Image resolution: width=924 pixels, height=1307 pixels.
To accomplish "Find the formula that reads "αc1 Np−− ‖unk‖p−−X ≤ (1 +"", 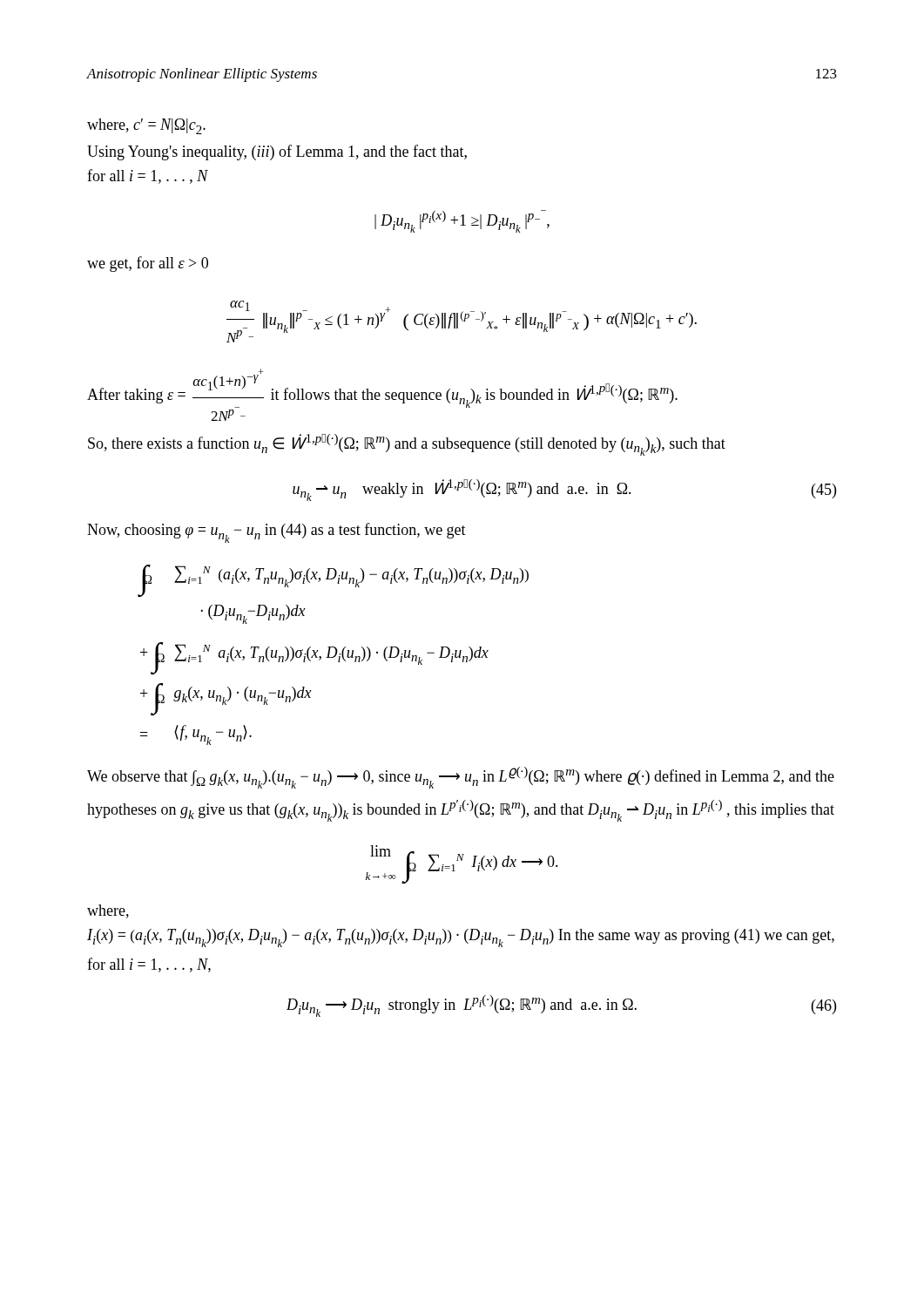I will point(462,320).
